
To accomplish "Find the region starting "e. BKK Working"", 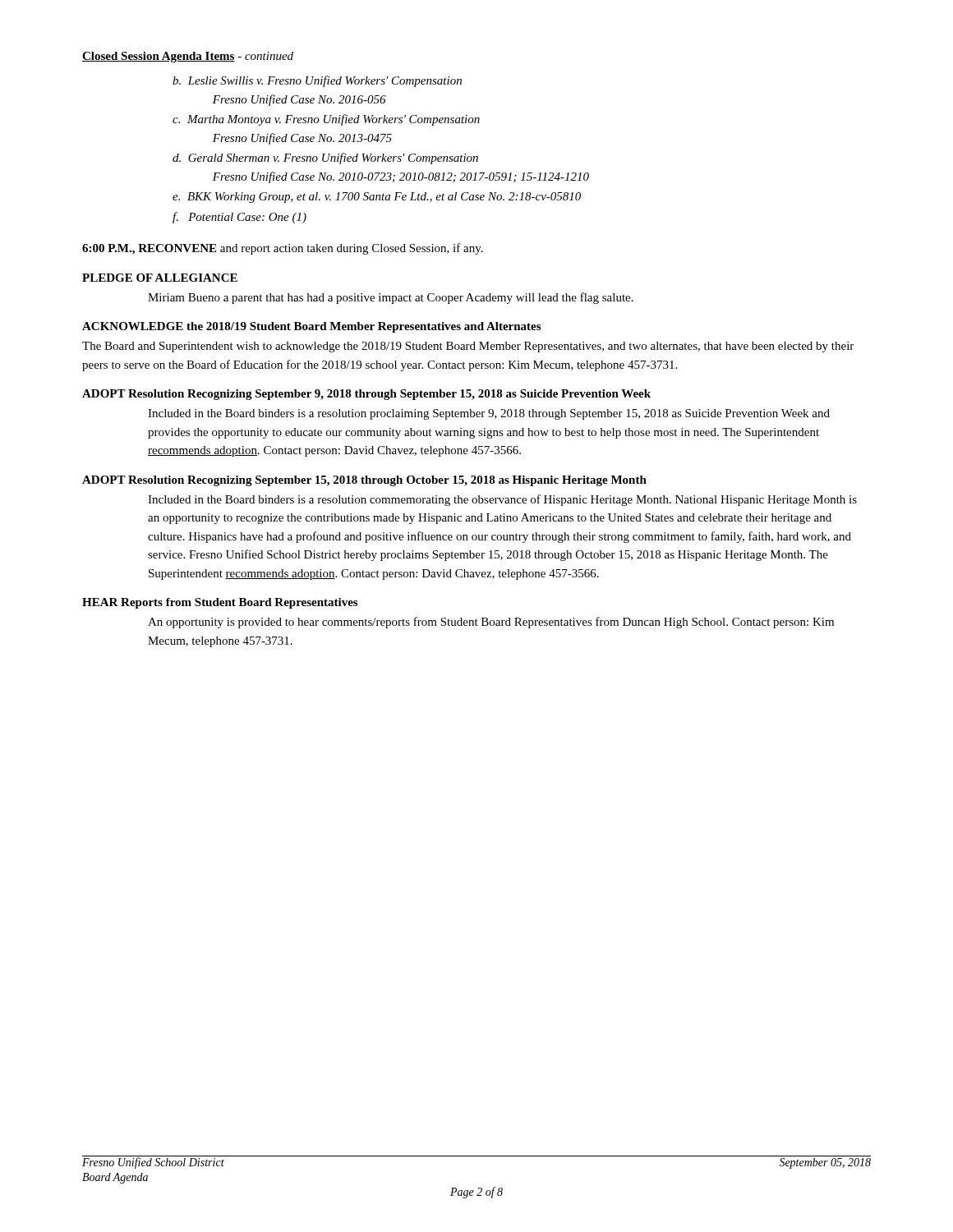I will click(x=389, y=196).
